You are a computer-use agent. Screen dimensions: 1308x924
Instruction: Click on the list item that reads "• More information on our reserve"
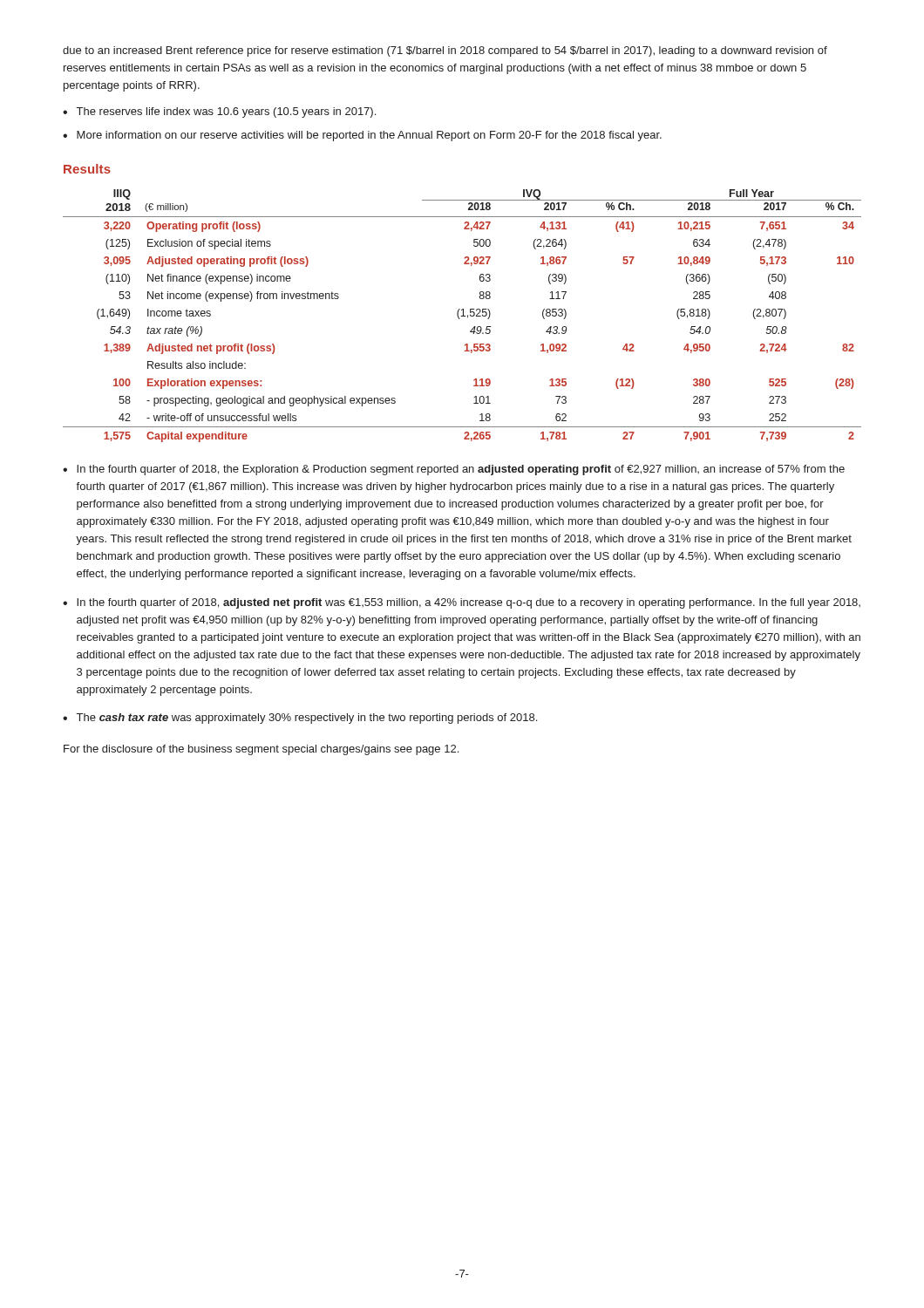coord(362,136)
